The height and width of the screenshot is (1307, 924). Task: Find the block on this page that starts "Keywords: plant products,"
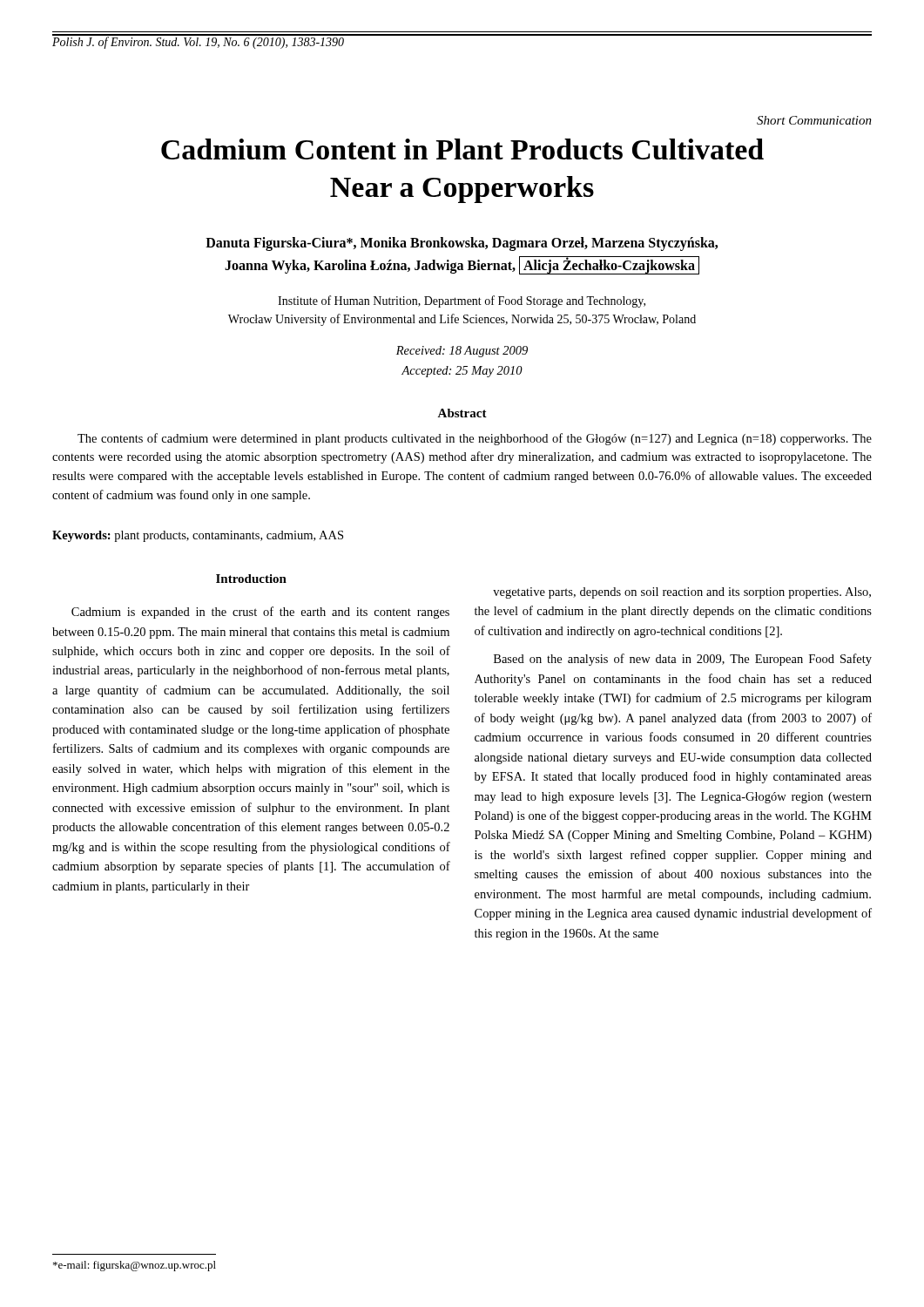click(198, 535)
